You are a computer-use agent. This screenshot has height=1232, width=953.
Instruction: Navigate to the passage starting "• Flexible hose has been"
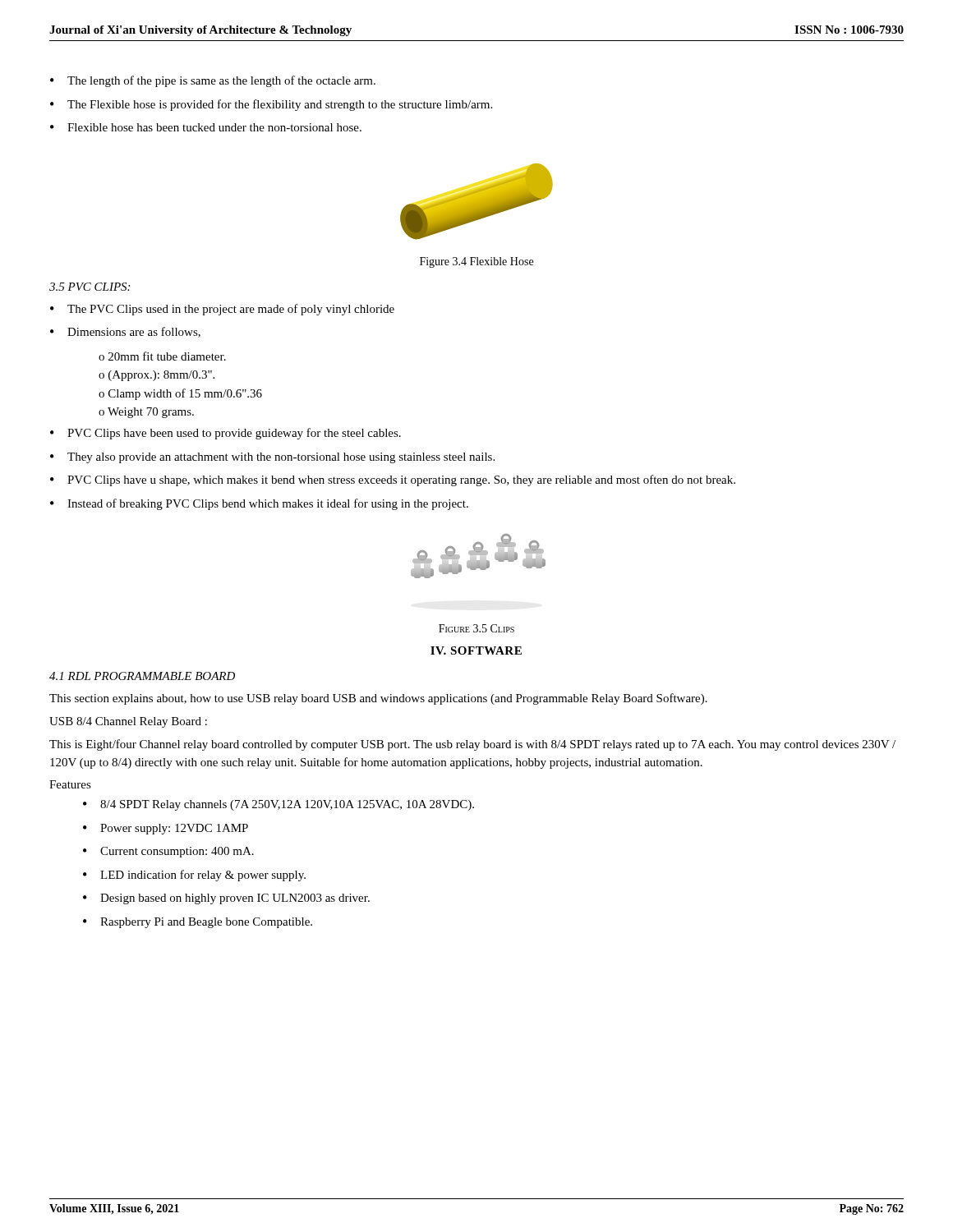coord(206,128)
